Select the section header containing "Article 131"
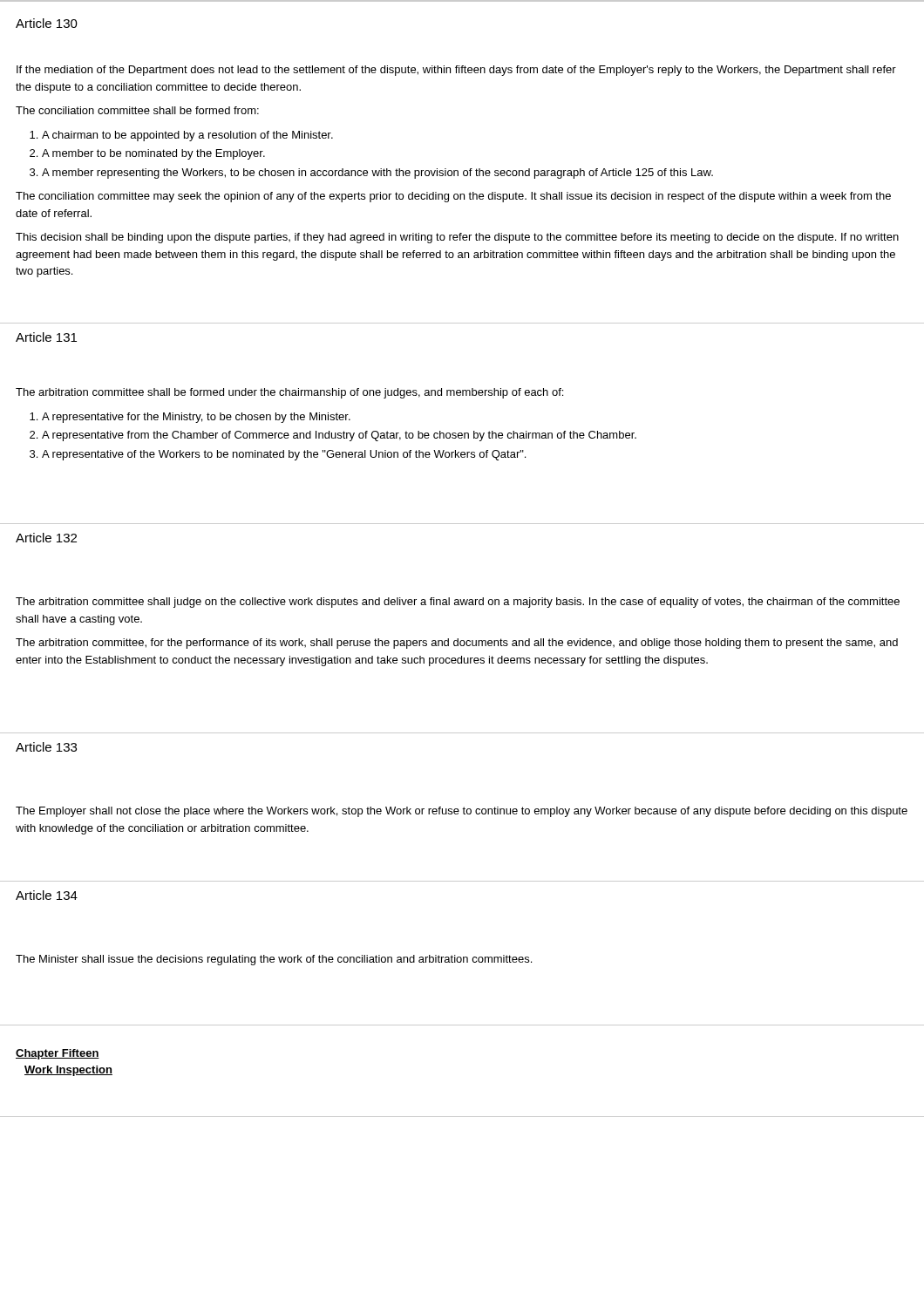 pos(47,337)
